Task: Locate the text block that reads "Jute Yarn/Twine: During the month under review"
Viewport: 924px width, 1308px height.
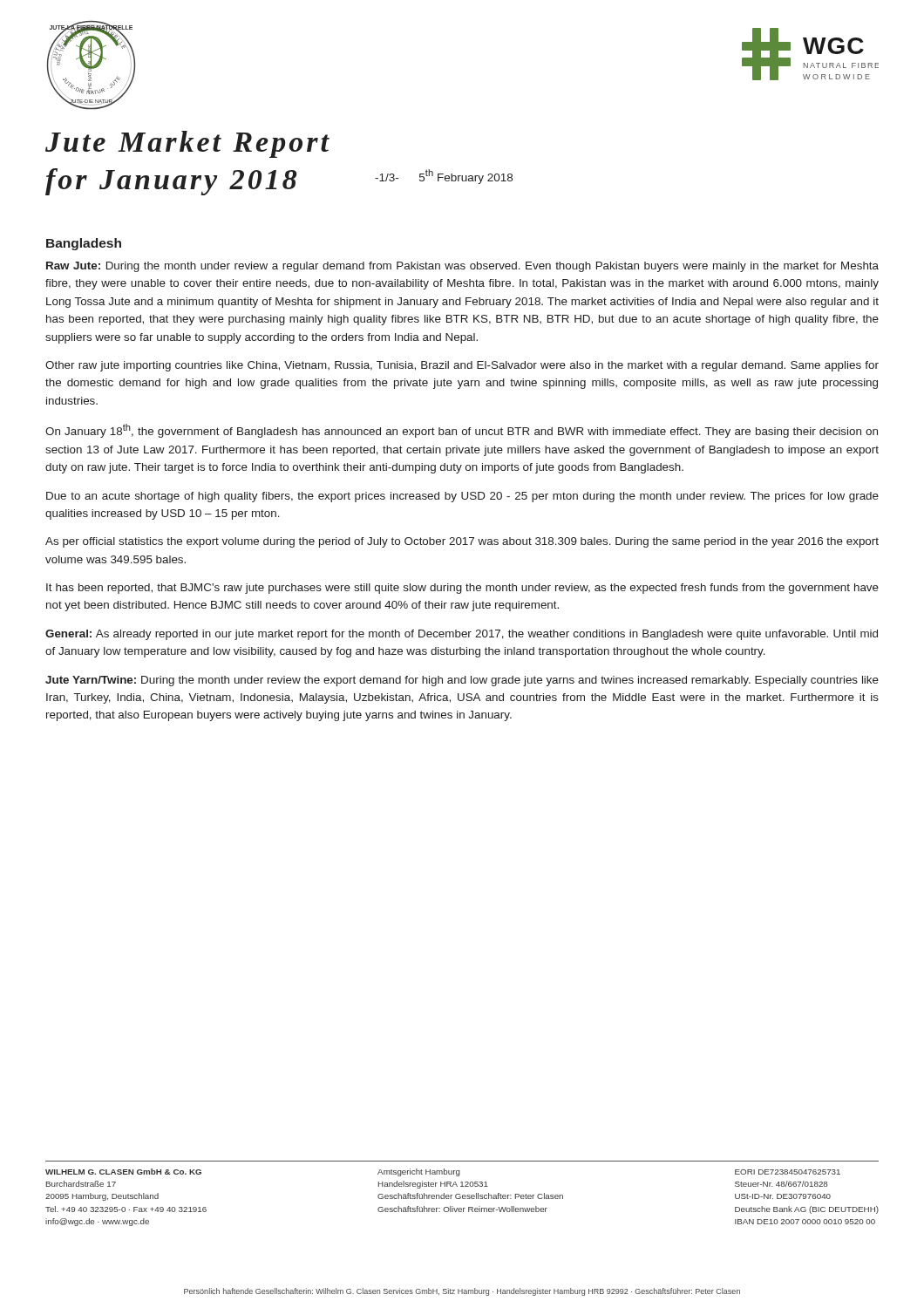Action: pyautogui.click(x=462, y=697)
